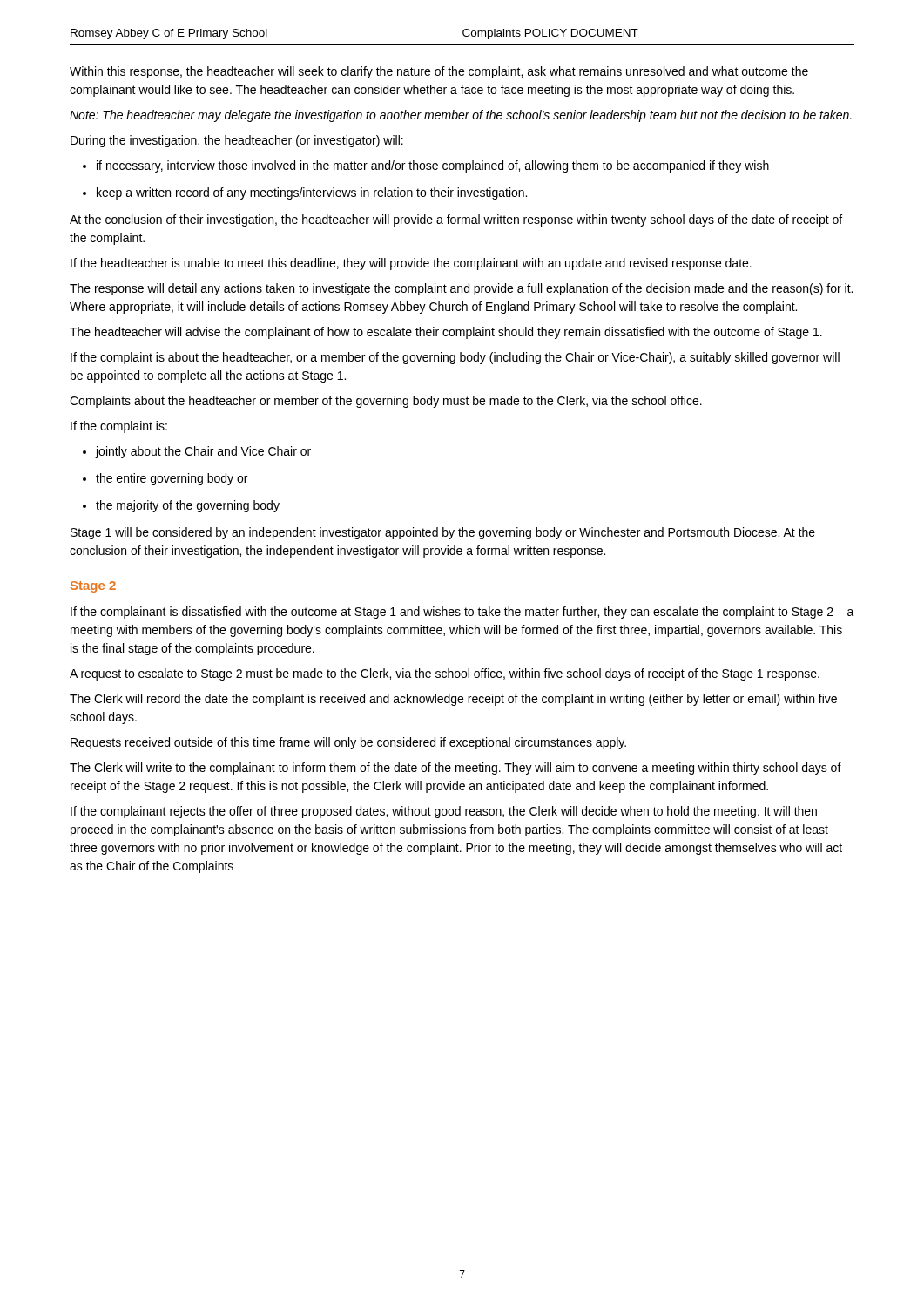Locate the block of text that opens with "if necessary, interview those involved in the matter"
Viewport: 924px width, 1307px height.
coord(433,166)
